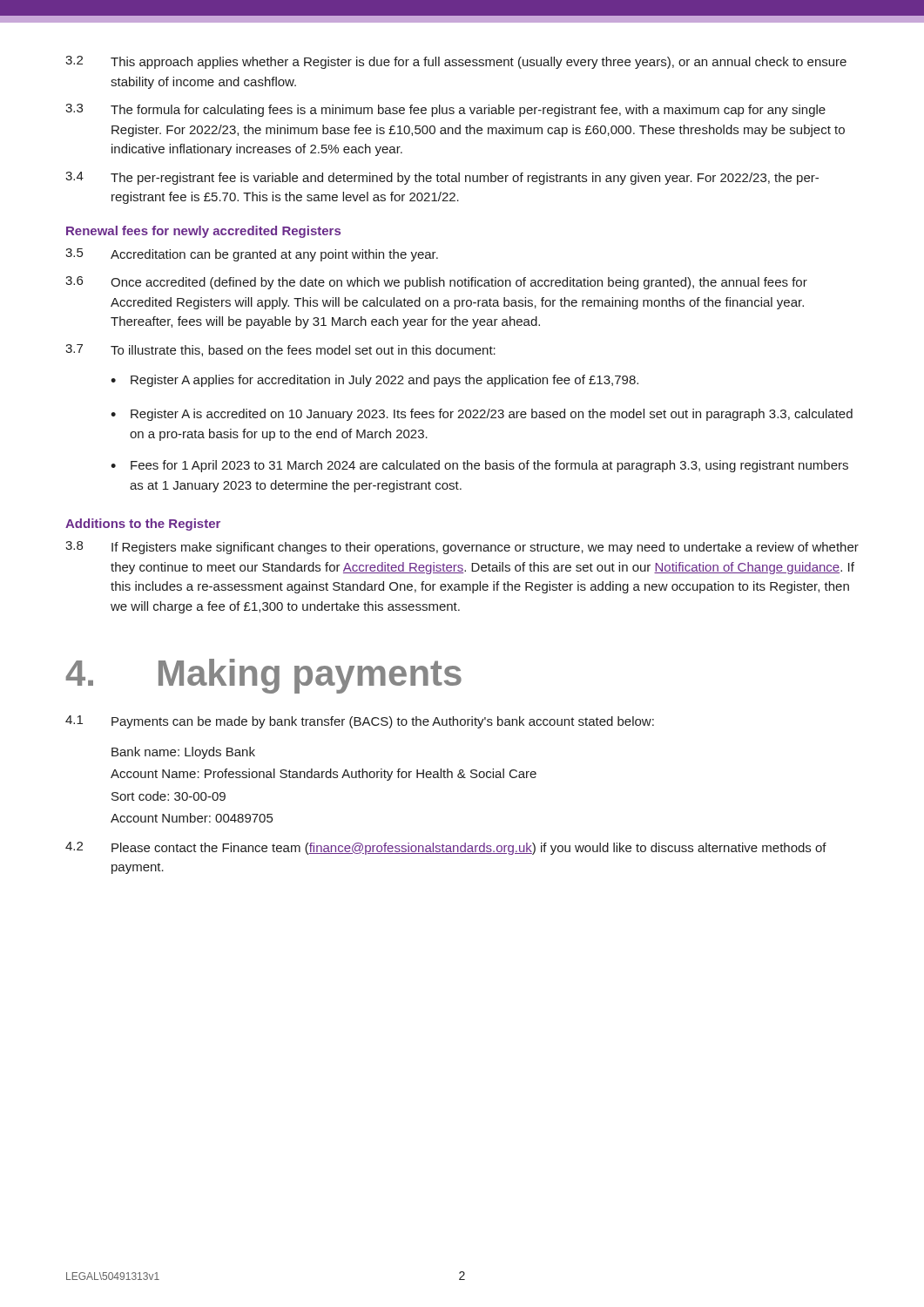924x1307 pixels.
Task: Click on the list item that reads "3.5 Accreditation can"
Action: (x=252, y=255)
